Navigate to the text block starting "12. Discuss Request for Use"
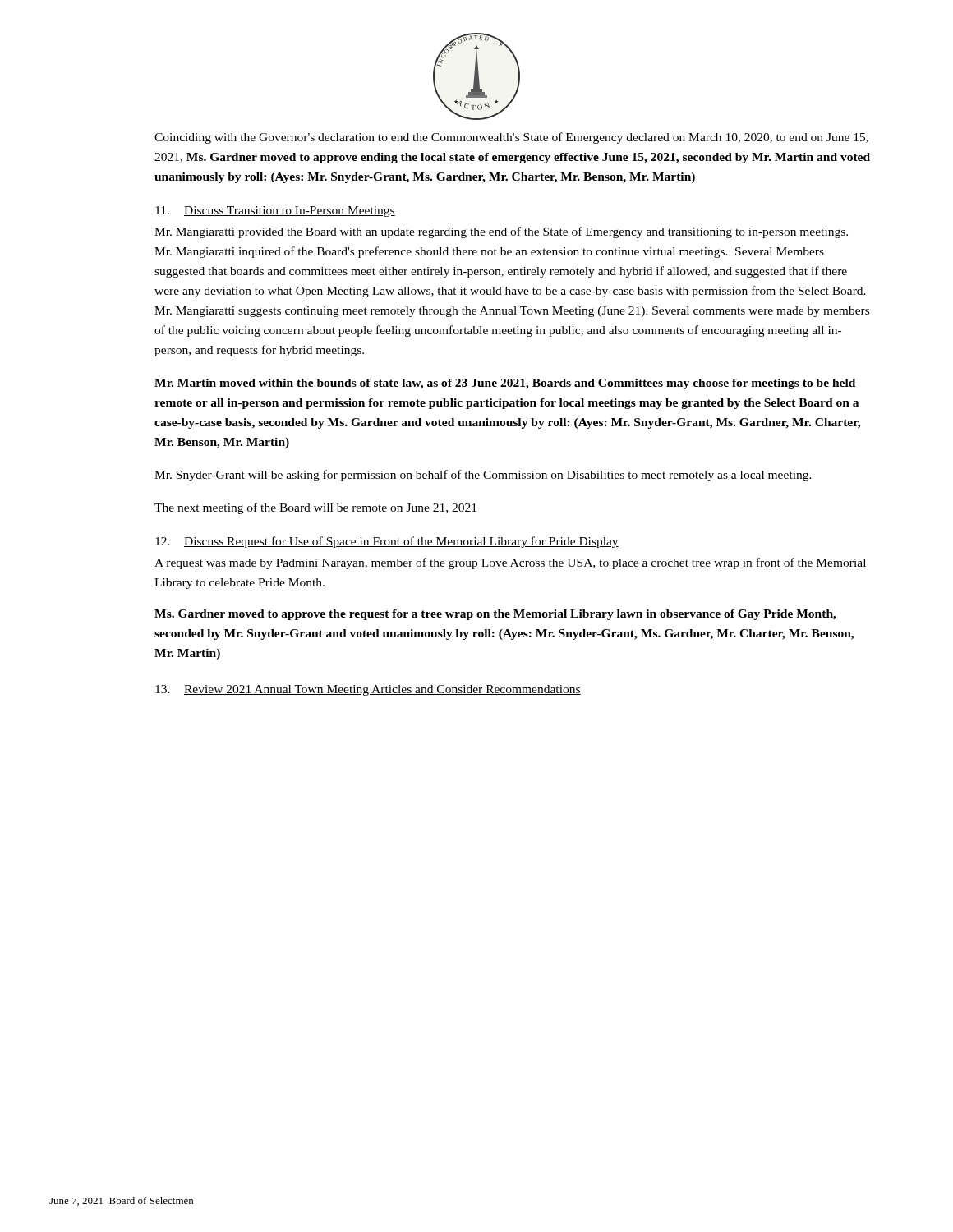 click(x=513, y=563)
